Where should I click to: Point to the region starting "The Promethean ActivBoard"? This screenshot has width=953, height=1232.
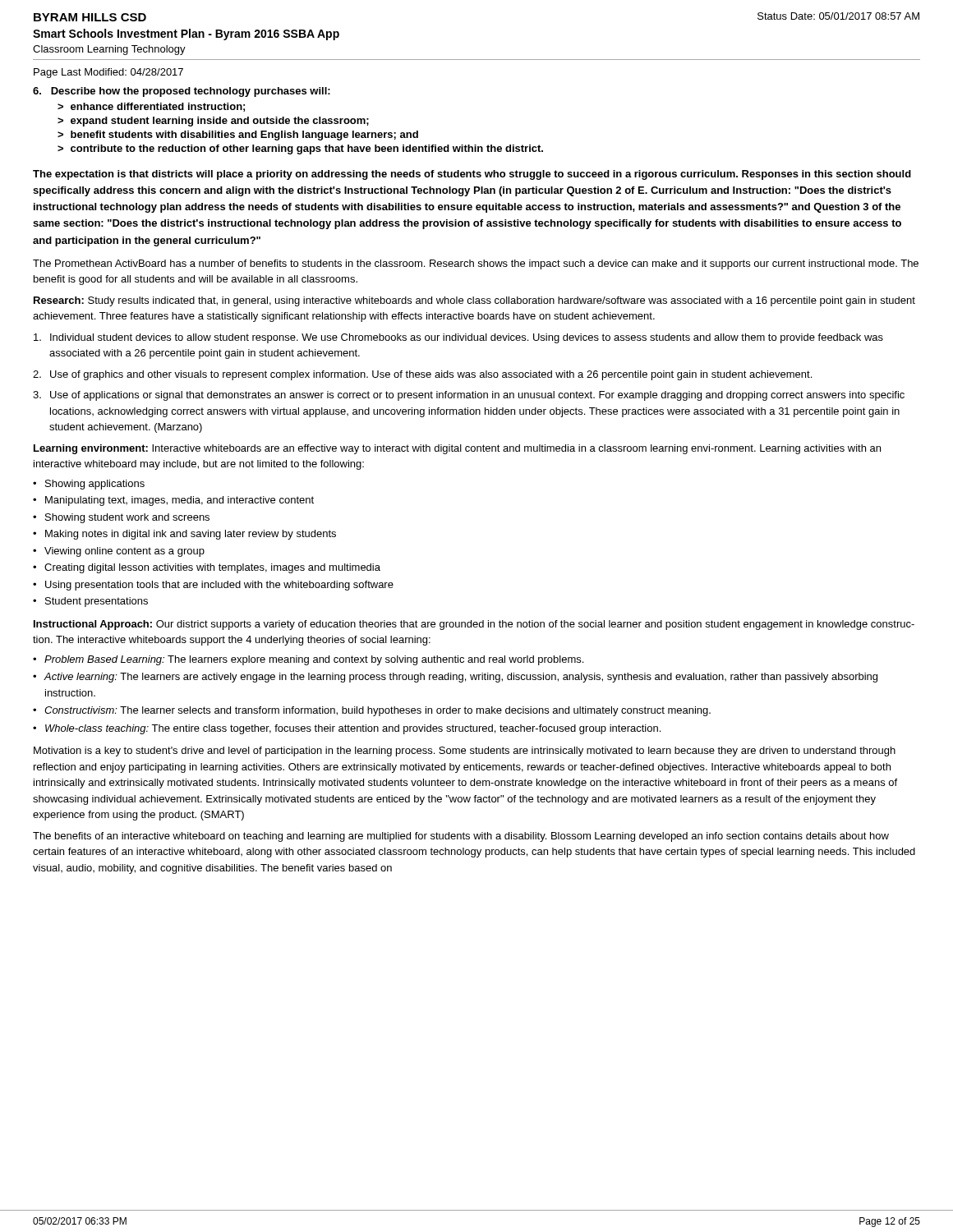tap(476, 271)
